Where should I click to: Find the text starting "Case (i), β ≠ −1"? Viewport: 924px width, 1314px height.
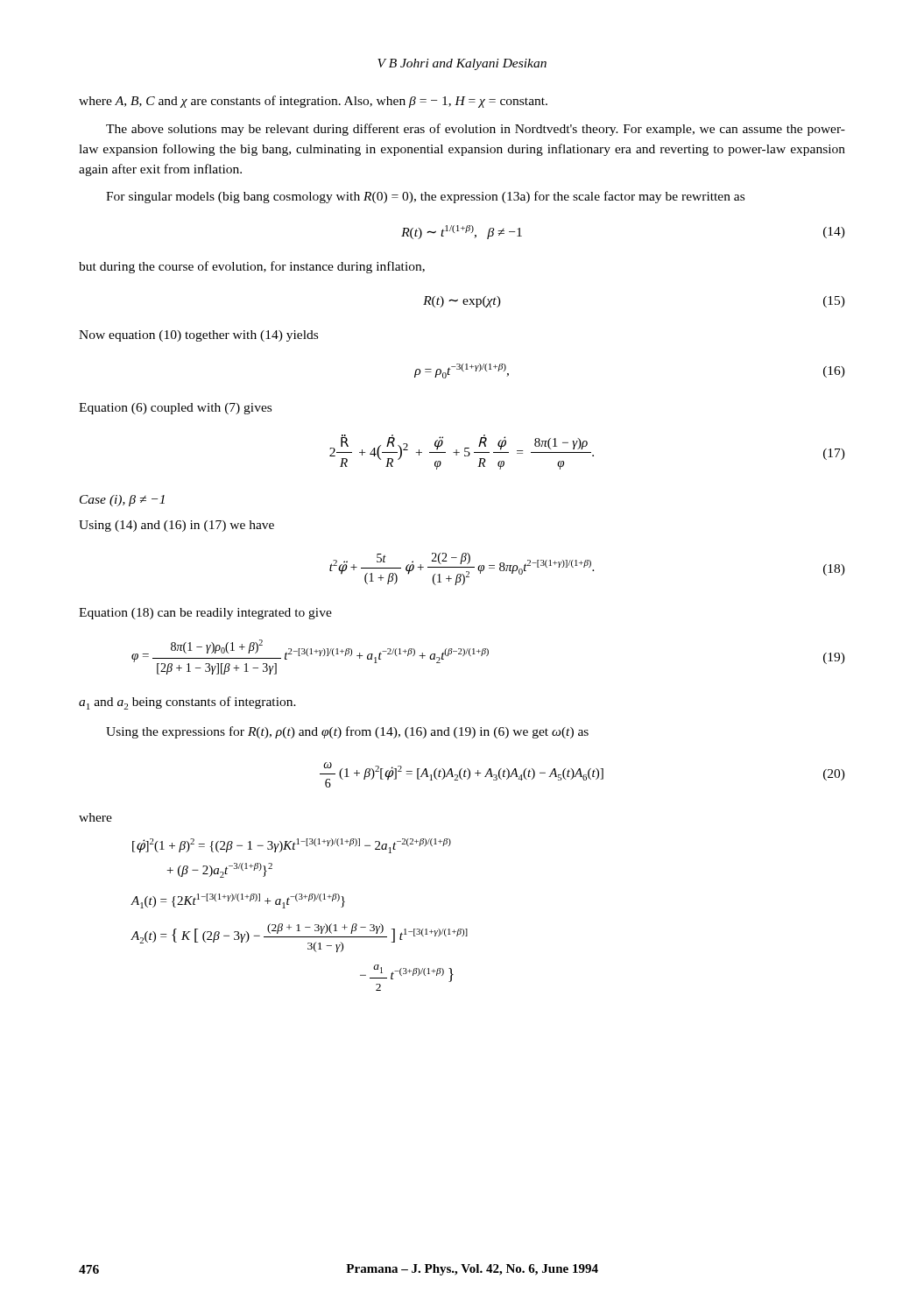point(122,499)
